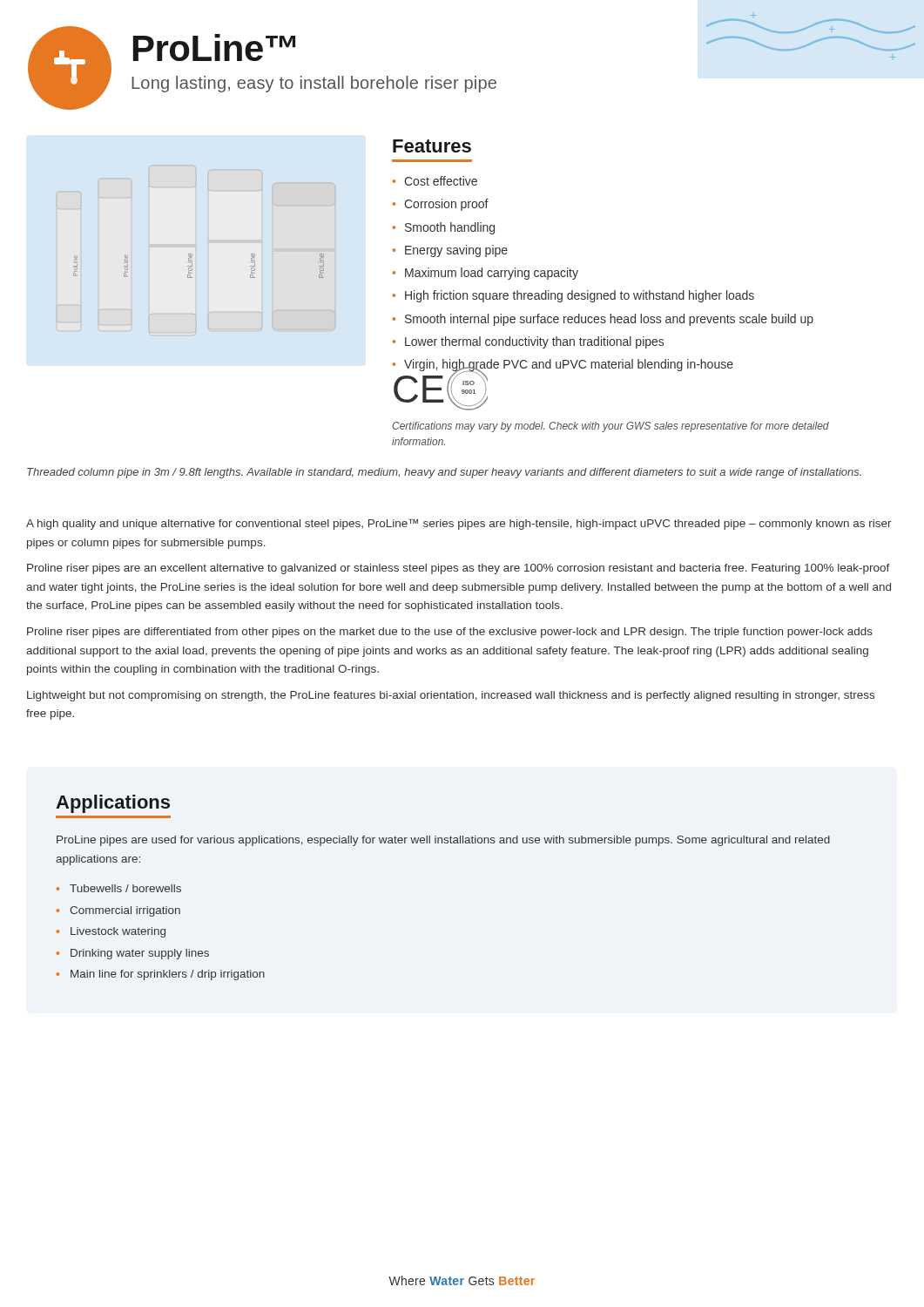Find the text starting "Energy saving pipe"
Screen dimensions: 1307x924
(x=456, y=250)
